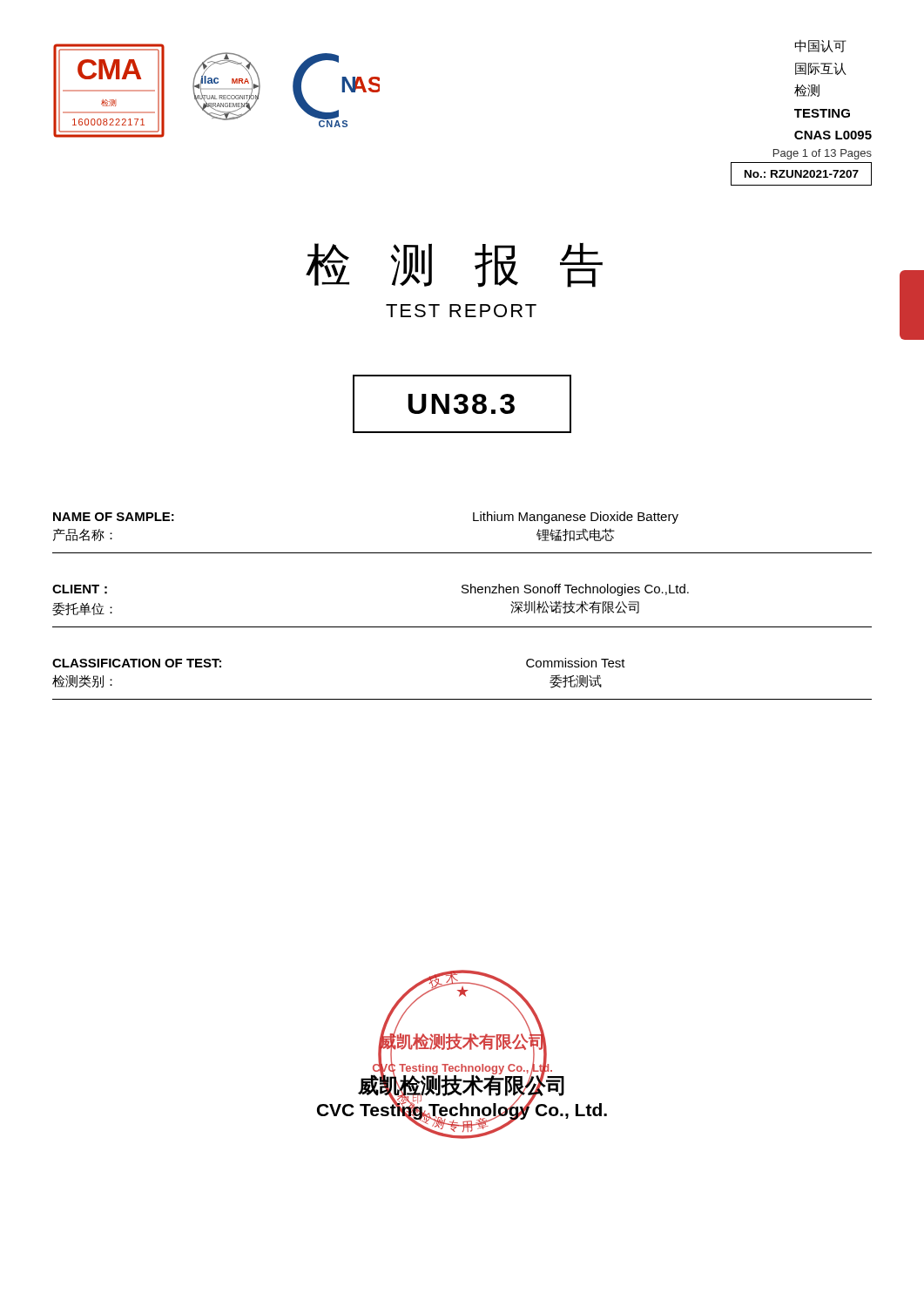
Task: Point to the passage starting "No.: RZUN2021-7207"
Action: [x=801, y=174]
